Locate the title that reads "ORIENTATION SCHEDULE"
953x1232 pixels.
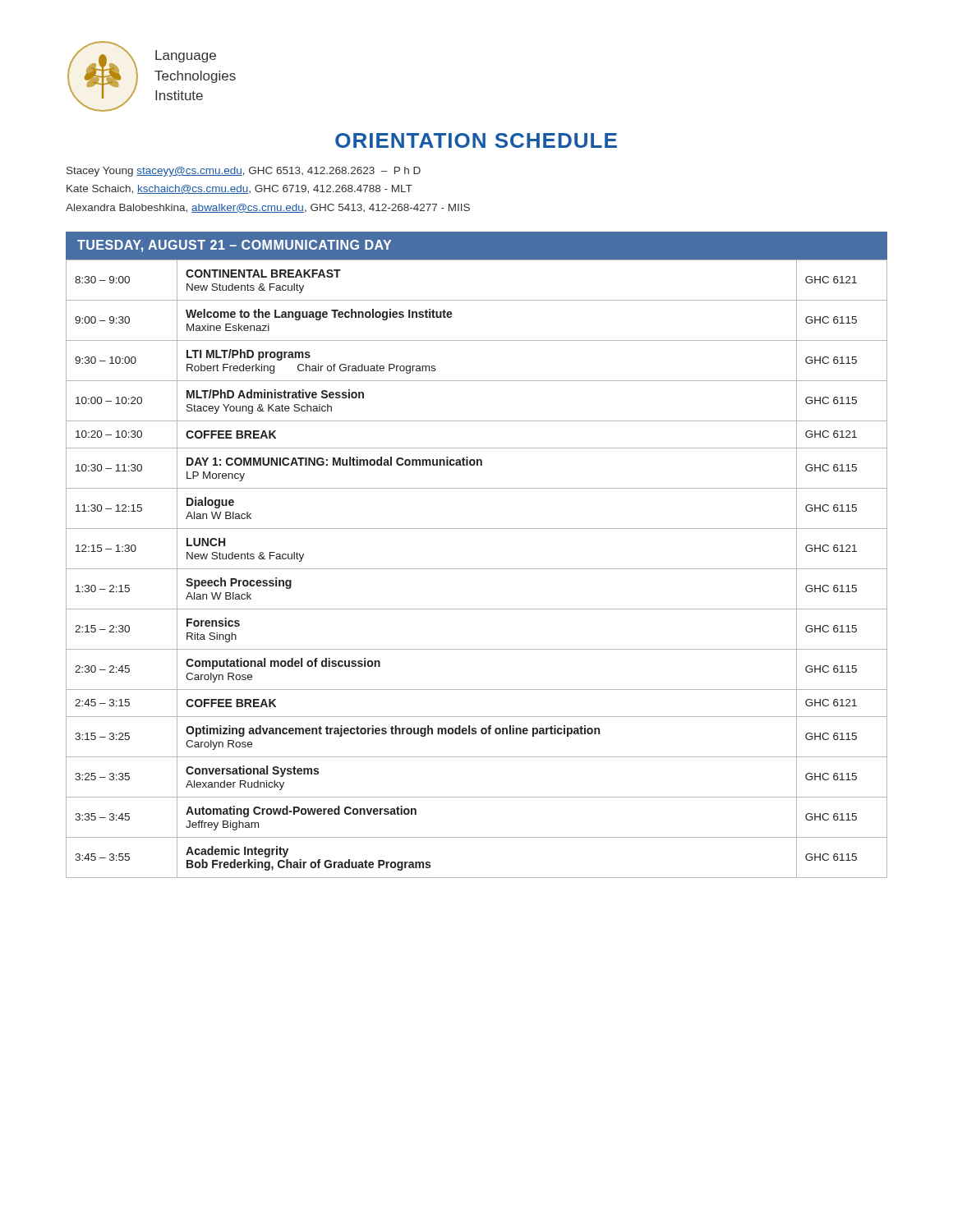pyautogui.click(x=476, y=141)
